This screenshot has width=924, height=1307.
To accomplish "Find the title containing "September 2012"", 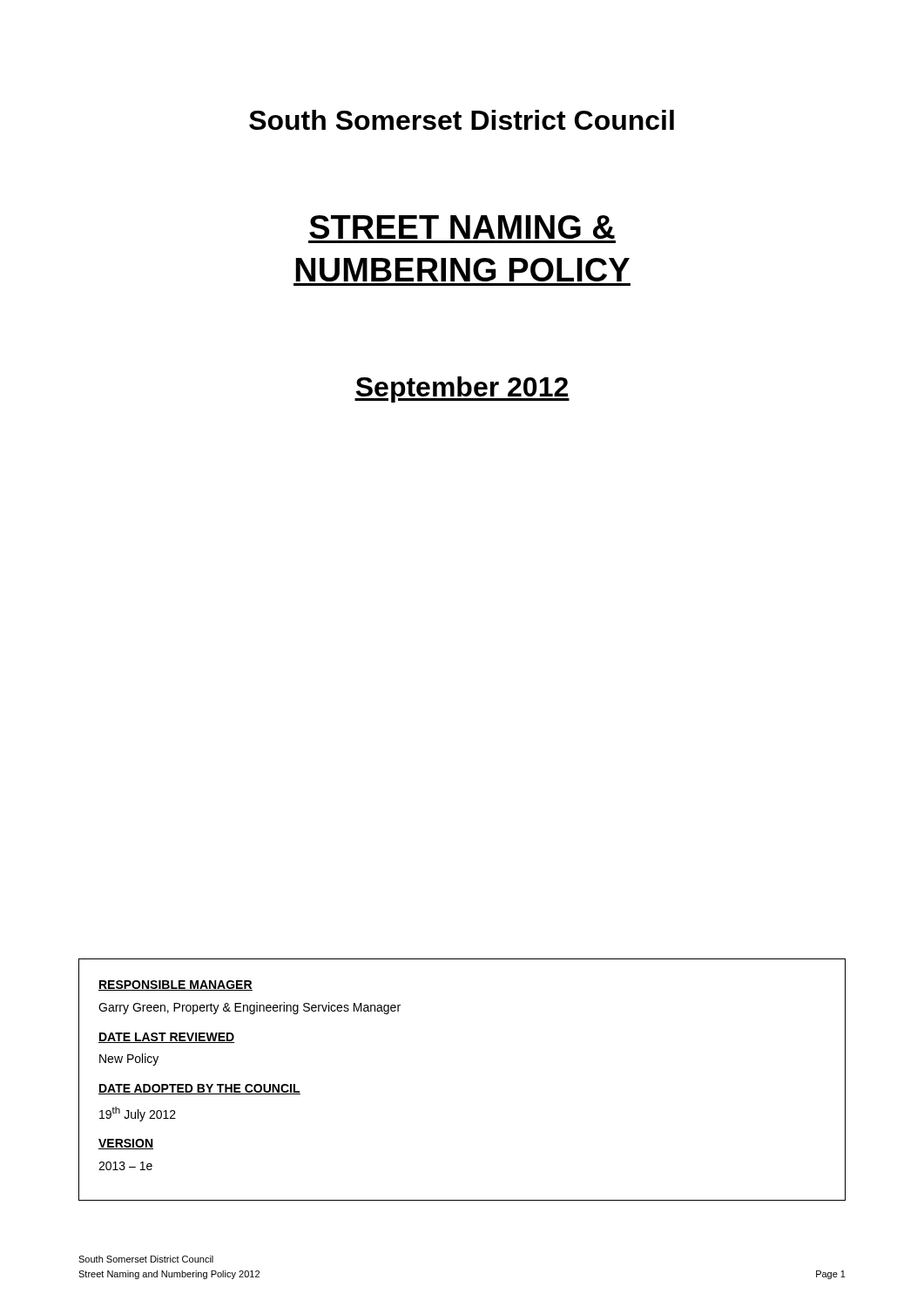I will click(462, 387).
